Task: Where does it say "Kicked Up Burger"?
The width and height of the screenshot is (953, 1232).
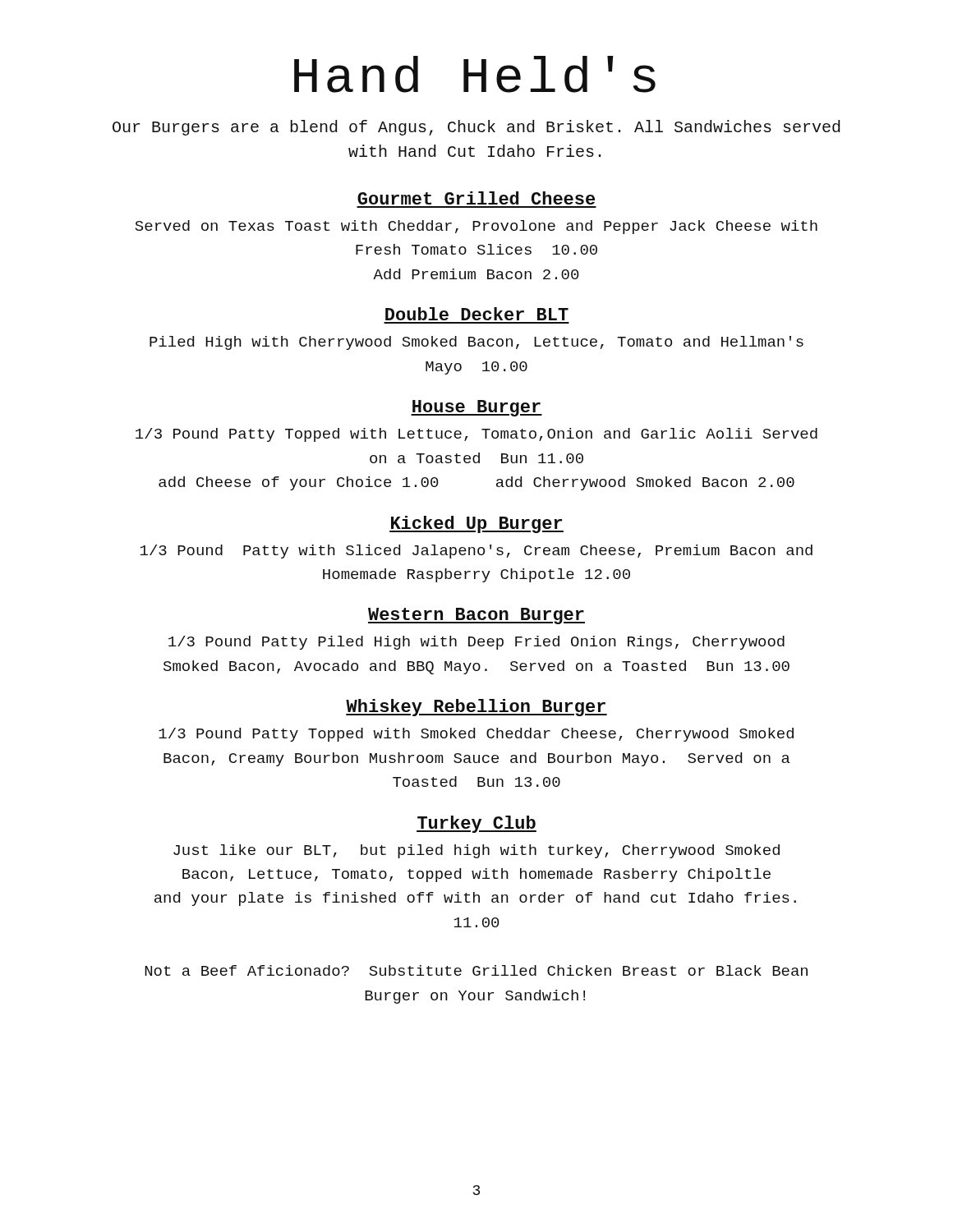Action: [x=476, y=524]
